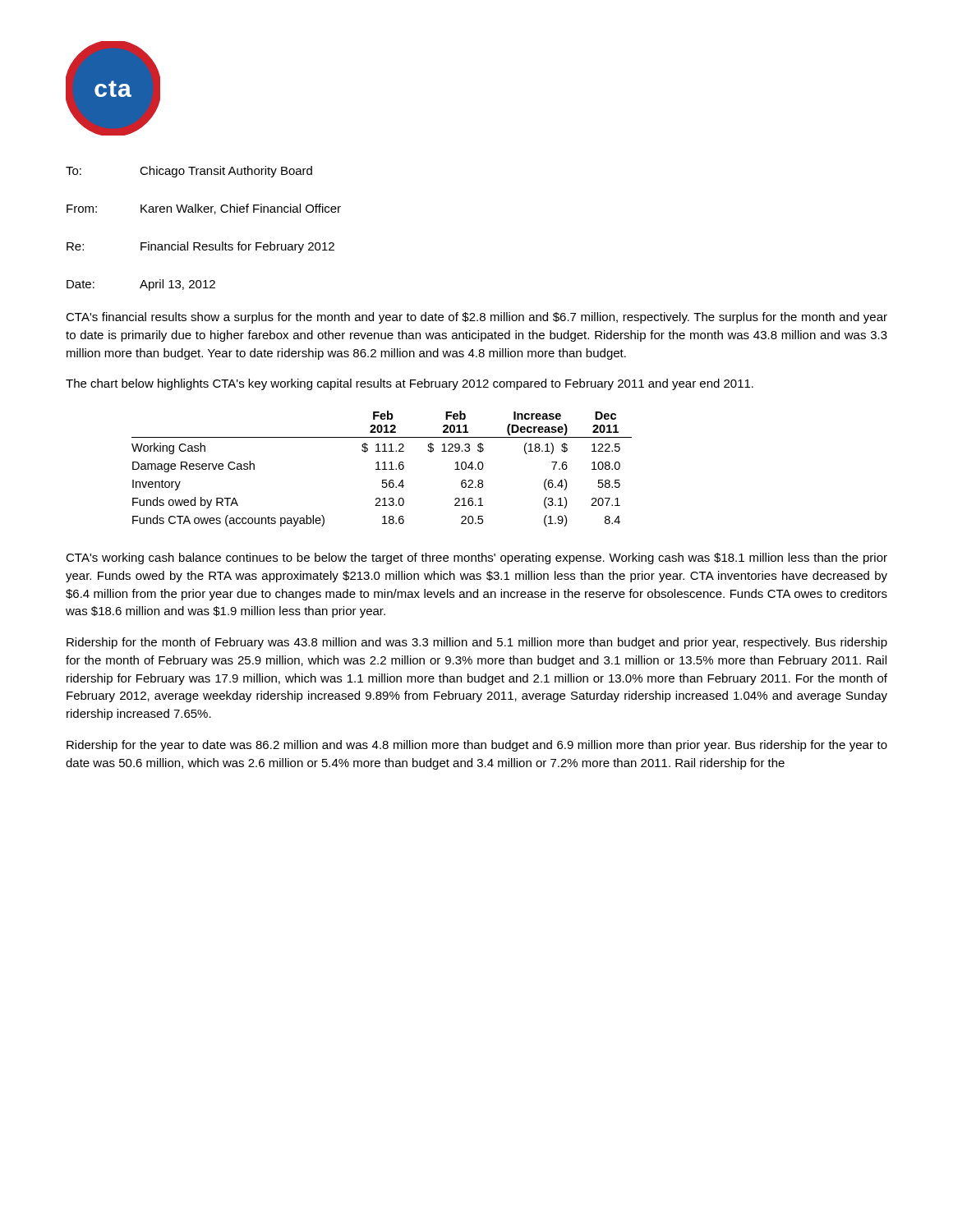The height and width of the screenshot is (1232, 953).
Task: Where is the passage that starts "CTA's financial results show a surplus for the"?
Action: tap(476, 334)
